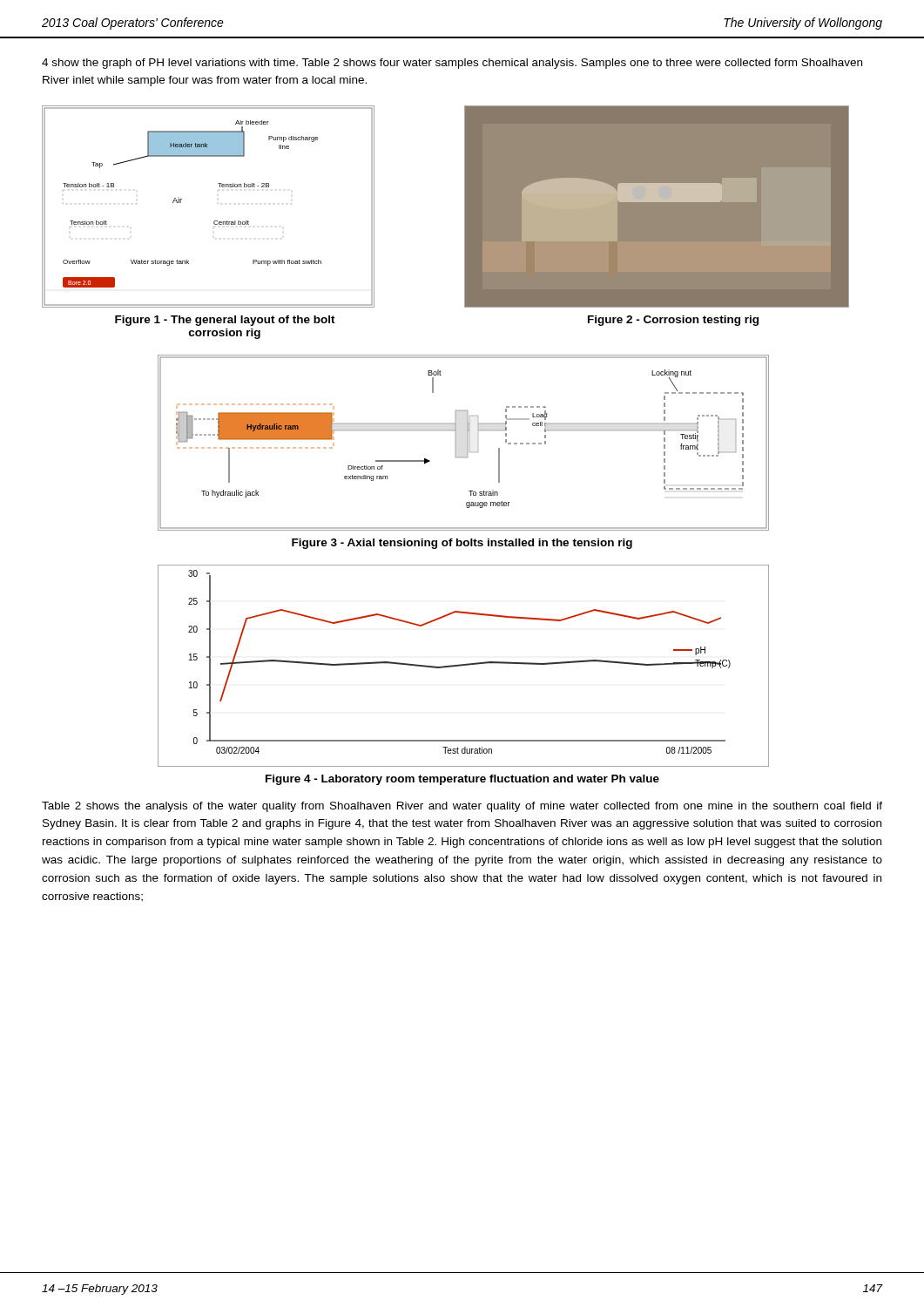Select the photo
Screen dimensions: 1307x924
pos(657,206)
